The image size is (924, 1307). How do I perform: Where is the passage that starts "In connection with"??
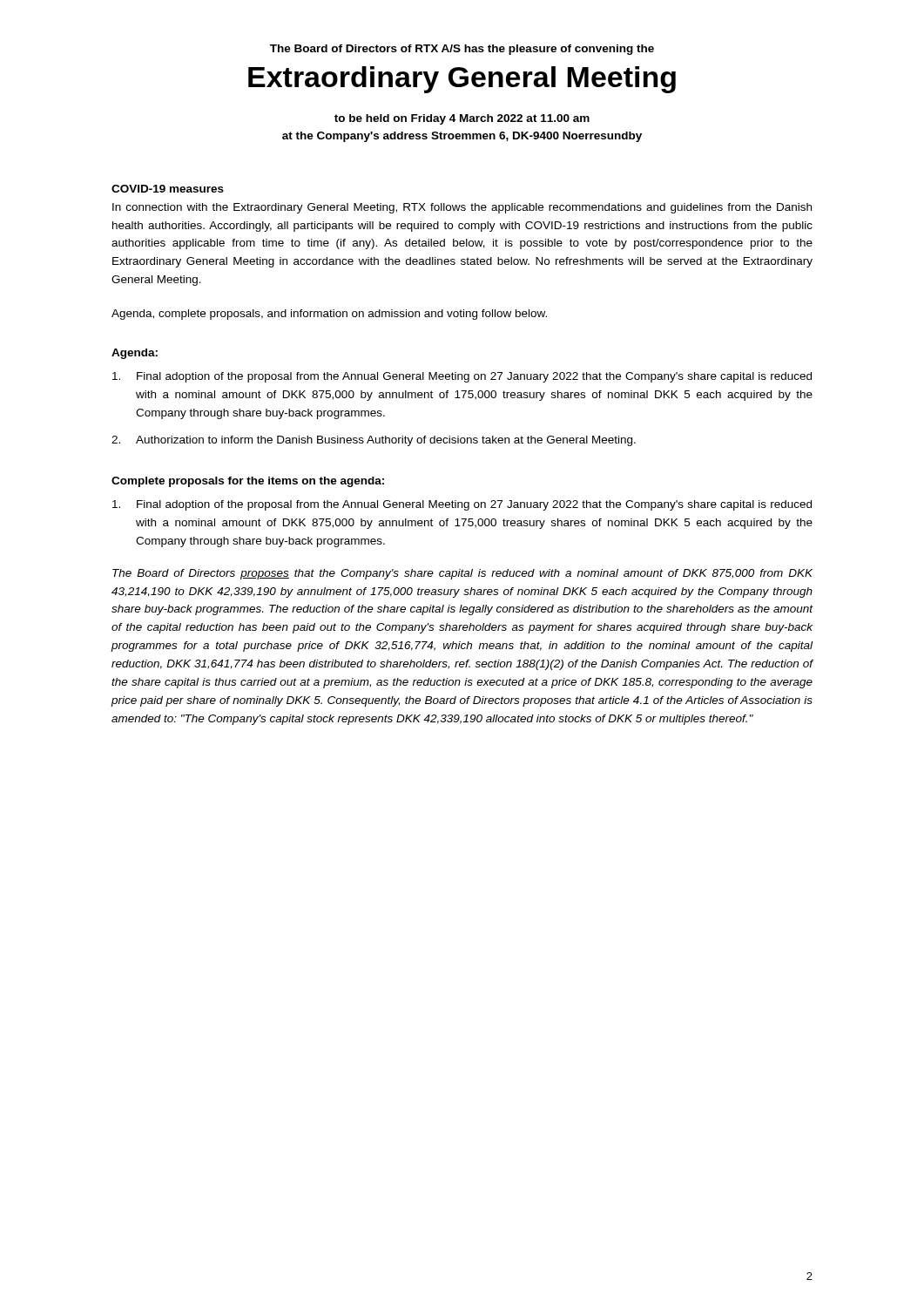[x=462, y=243]
